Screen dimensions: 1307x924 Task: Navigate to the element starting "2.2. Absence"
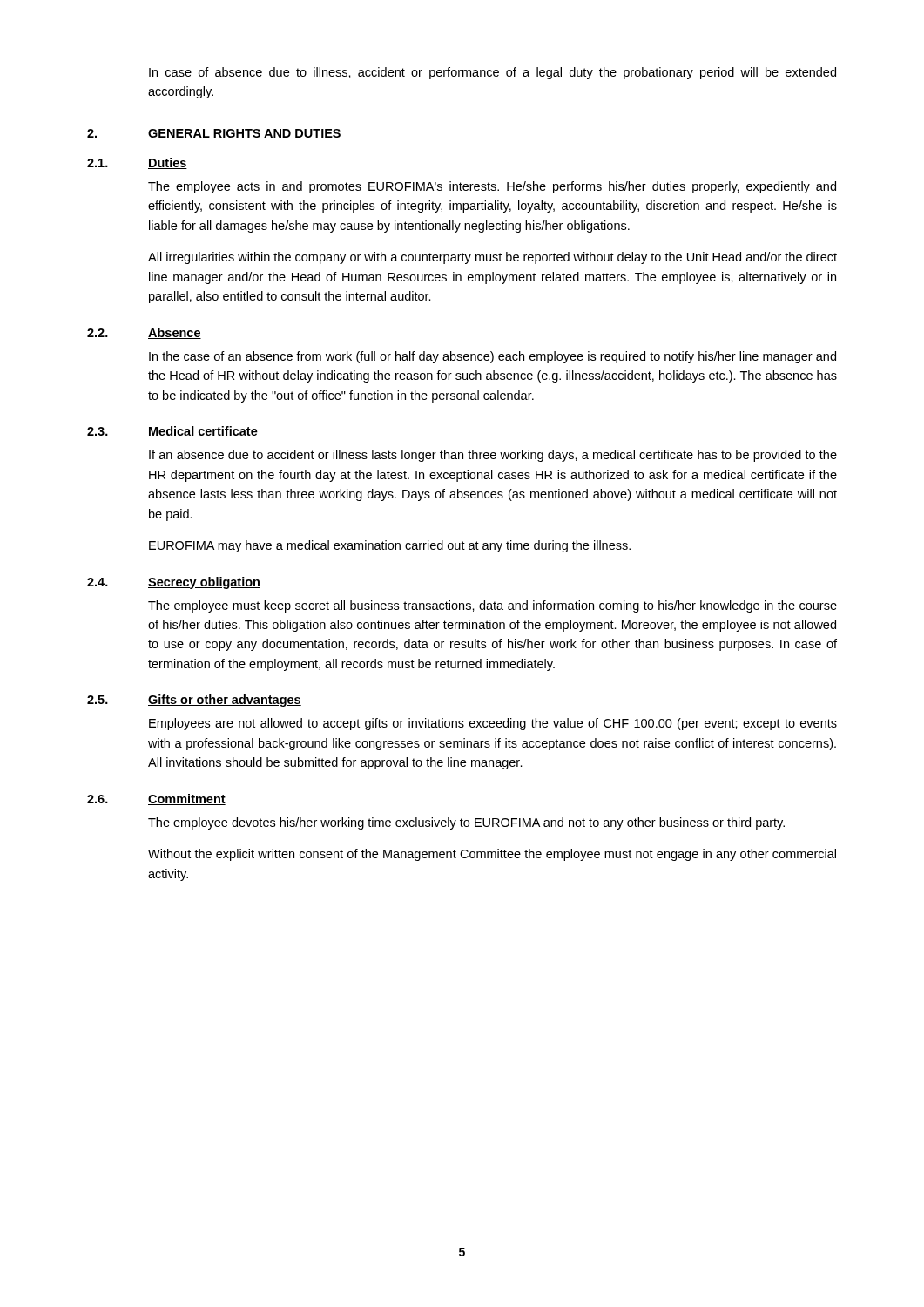(x=144, y=333)
